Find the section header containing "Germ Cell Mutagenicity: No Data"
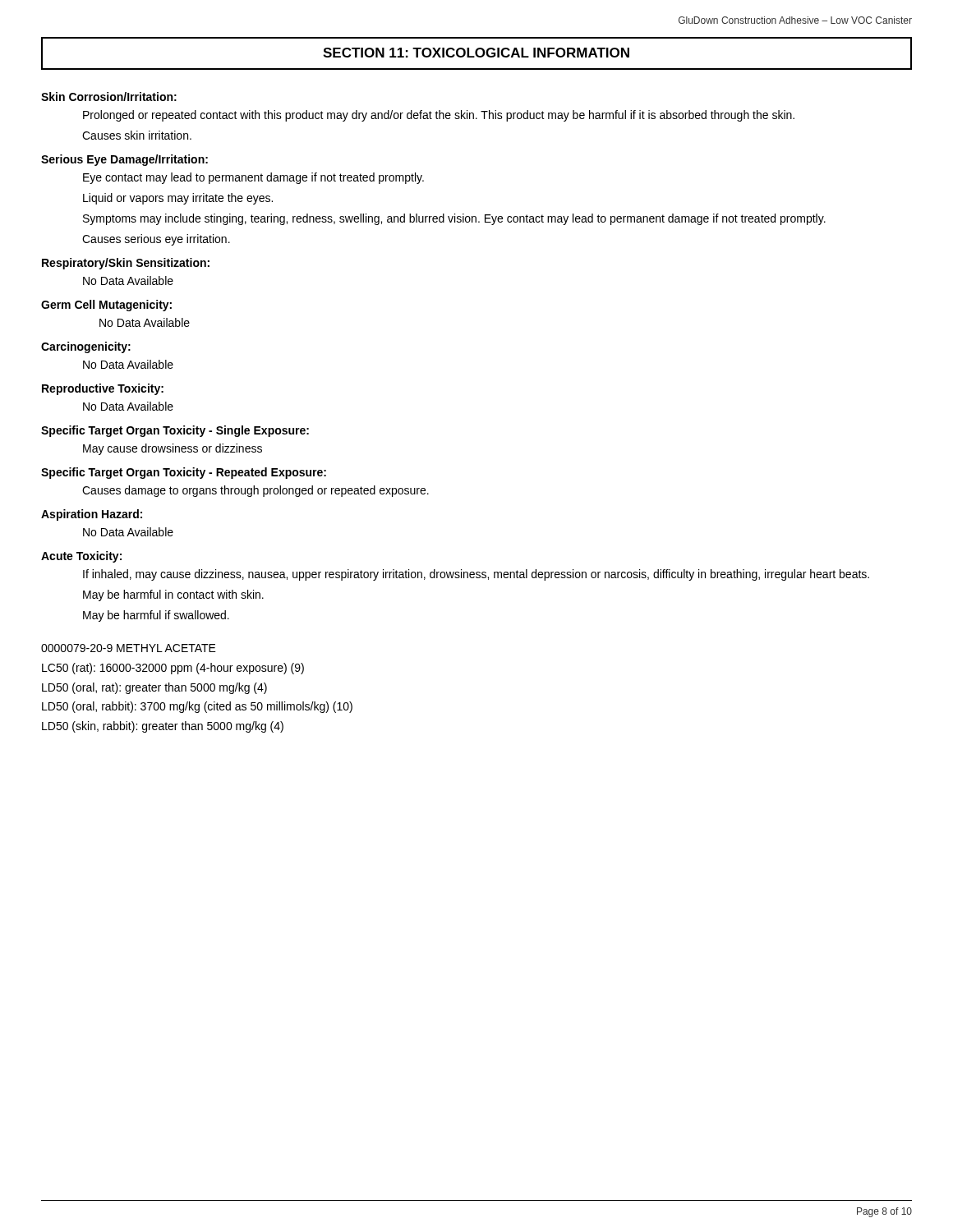This screenshot has height=1232, width=953. coord(106,306)
